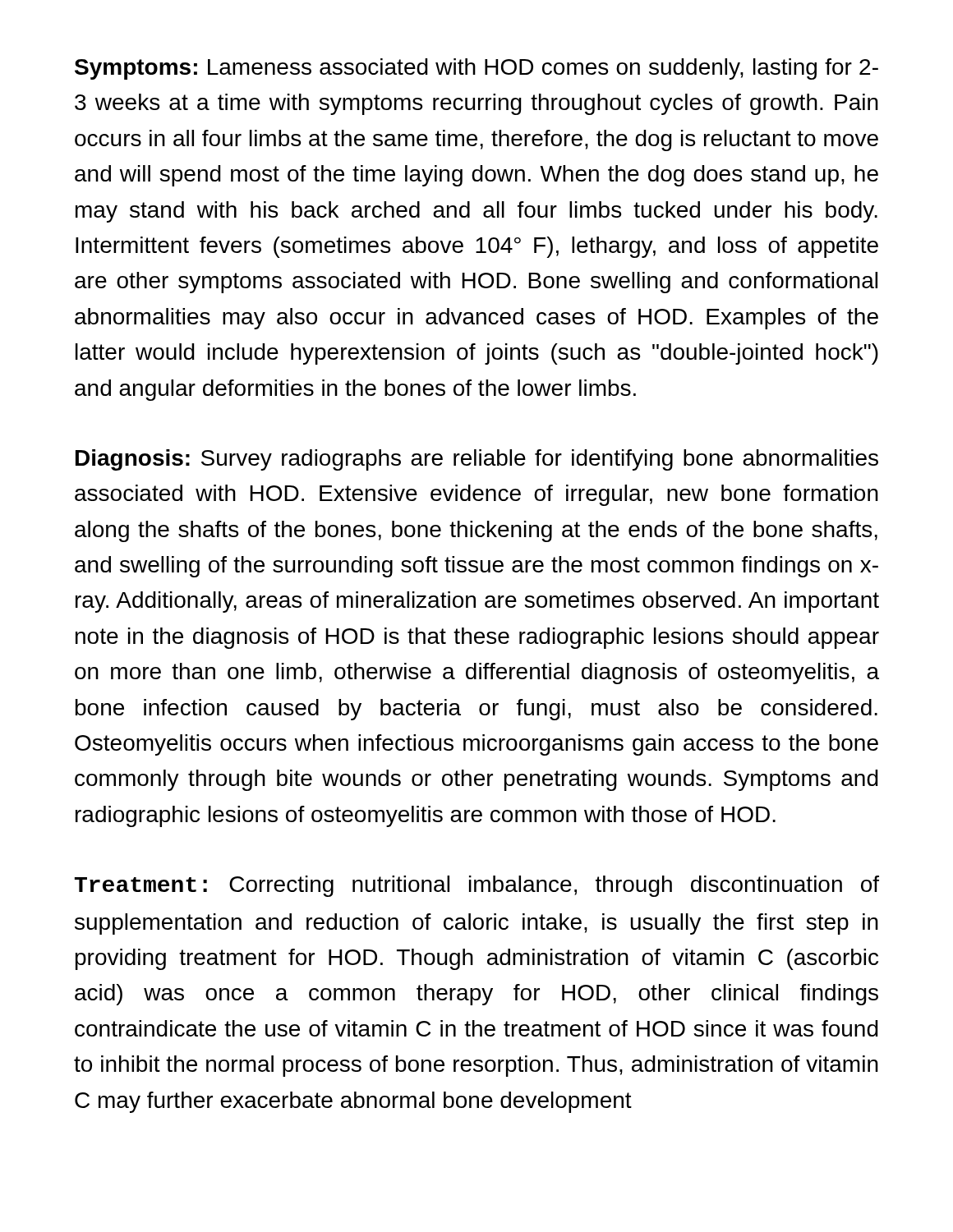This screenshot has width=953, height=1232.
Task: Point to the text starting "Diagnosis: Survey radiographs are reliable for identifying bone"
Action: (476, 636)
